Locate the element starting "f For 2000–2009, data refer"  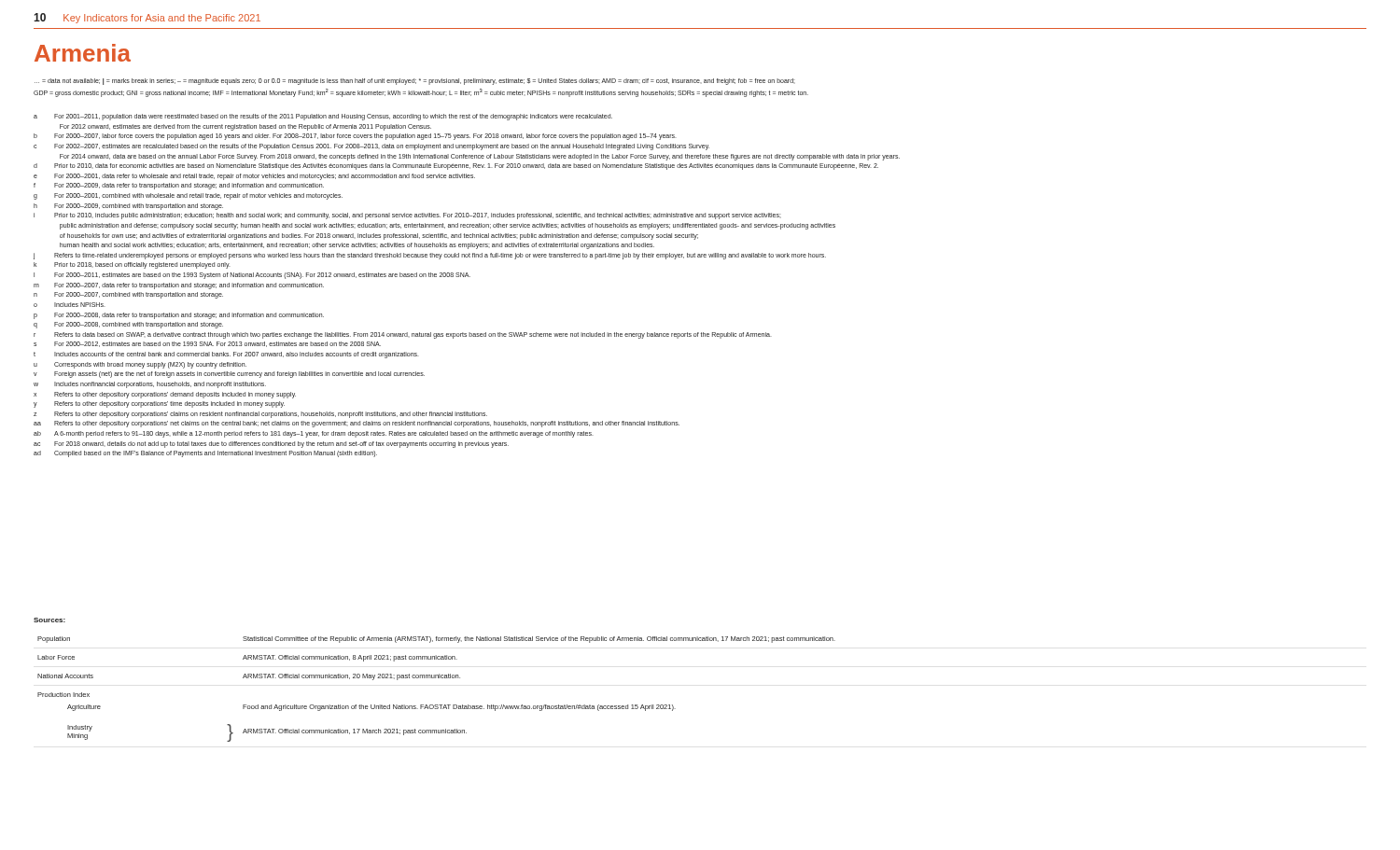point(179,186)
